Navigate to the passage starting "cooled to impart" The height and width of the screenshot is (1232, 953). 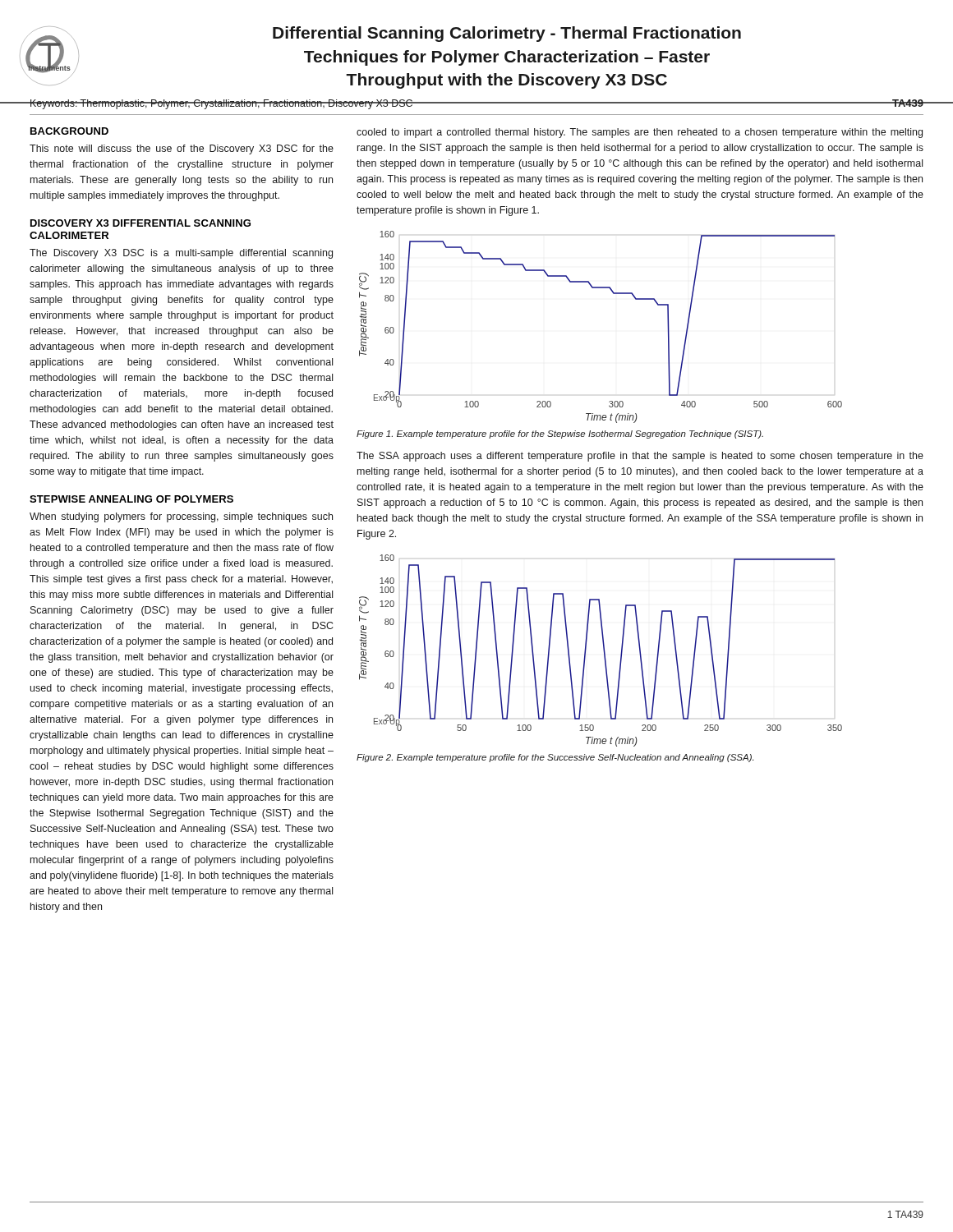[640, 171]
